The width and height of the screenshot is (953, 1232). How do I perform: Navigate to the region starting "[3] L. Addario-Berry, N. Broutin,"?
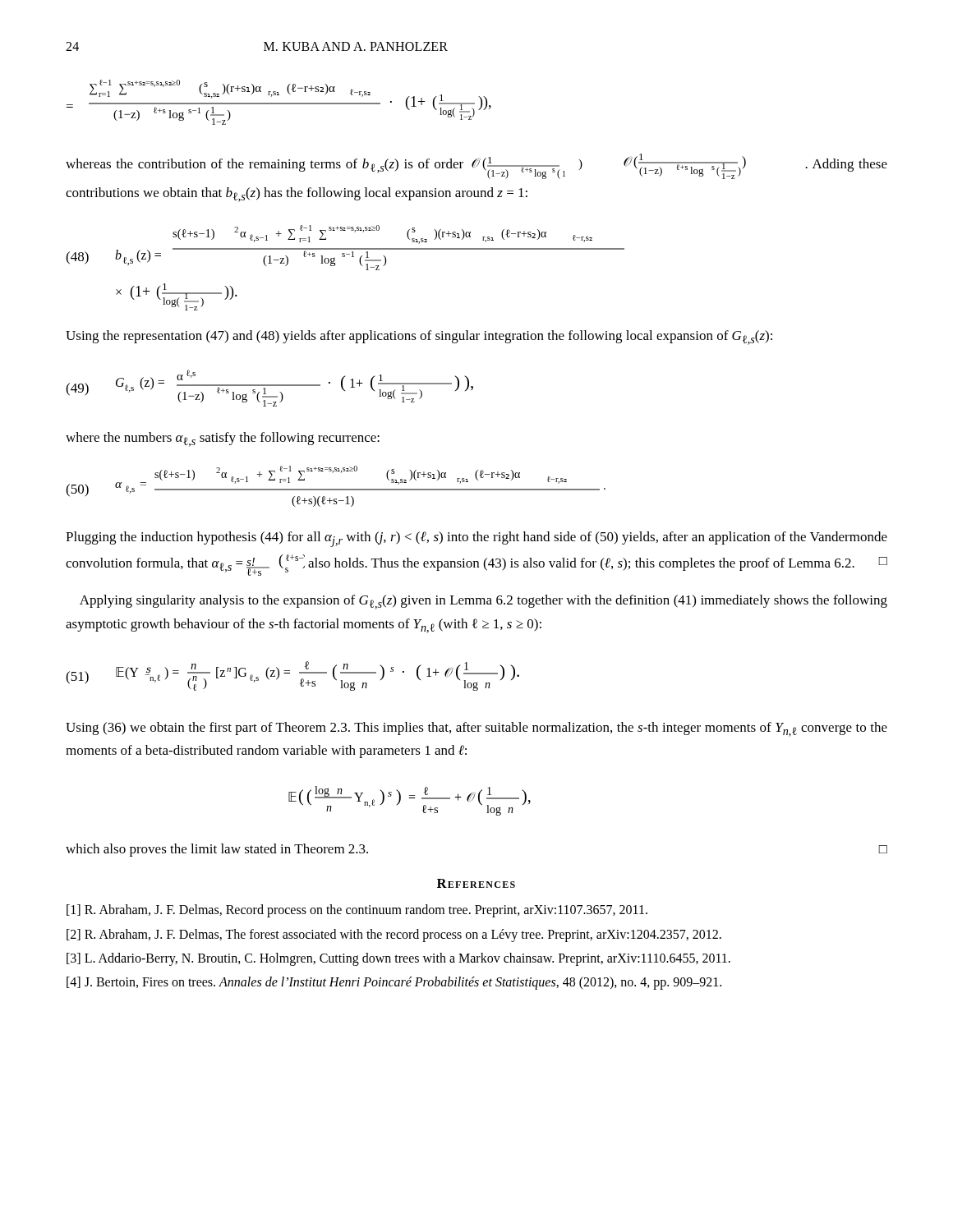(398, 958)
